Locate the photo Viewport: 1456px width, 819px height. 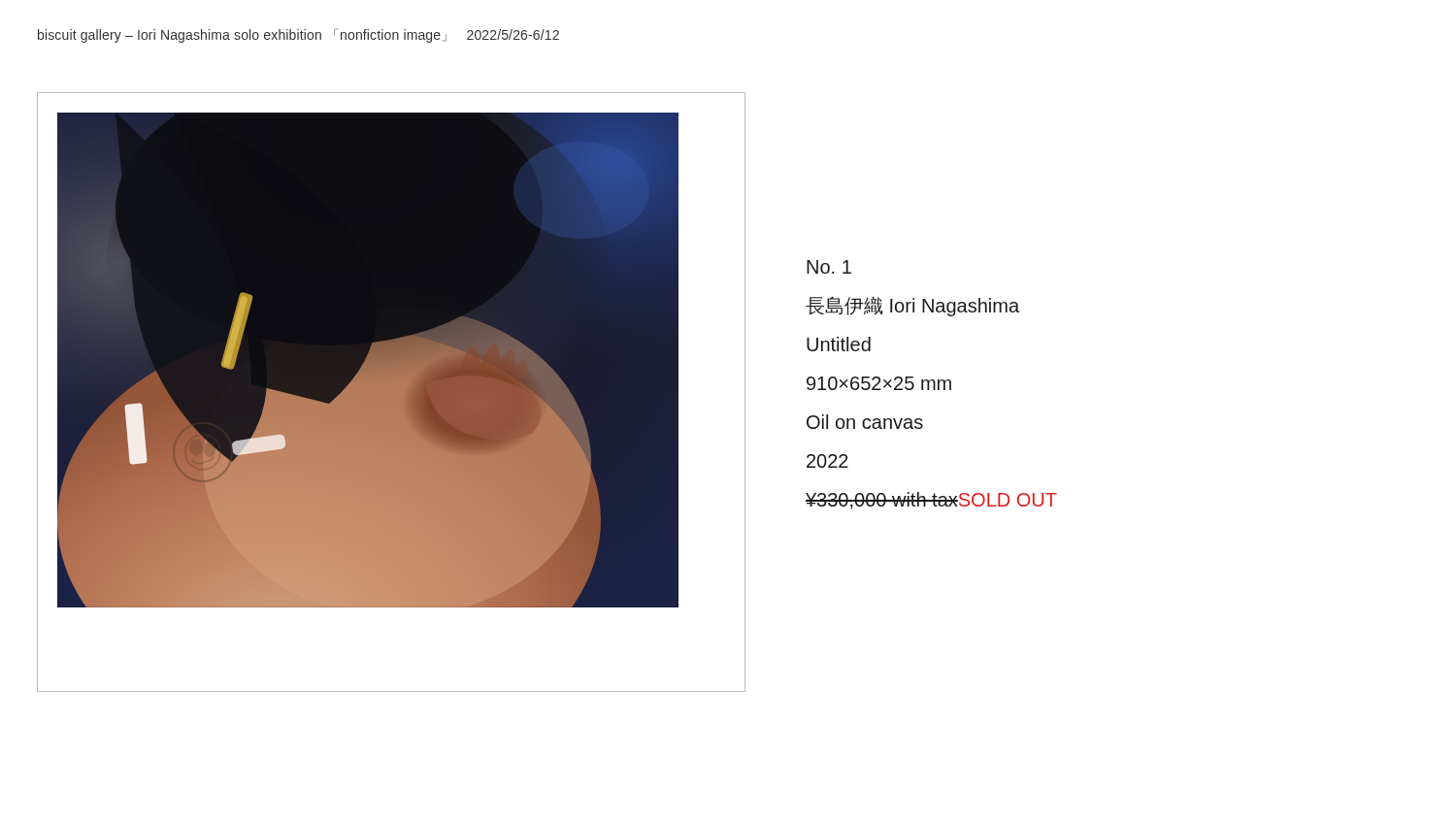pyautogui.click(x=391, y=392)
